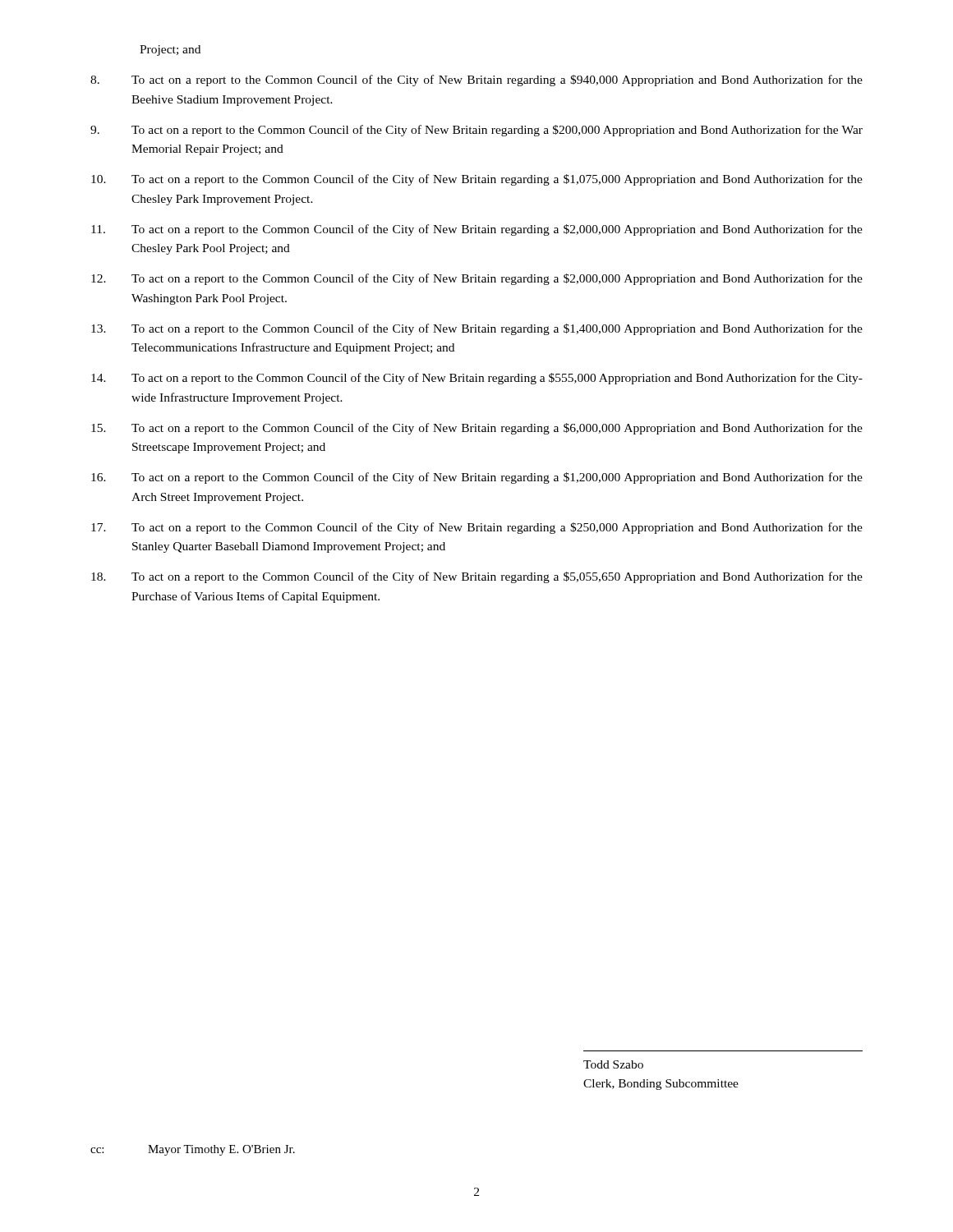
Task: Navigate to the element starting "12. To act on a report"
Action: pos(476,288)
